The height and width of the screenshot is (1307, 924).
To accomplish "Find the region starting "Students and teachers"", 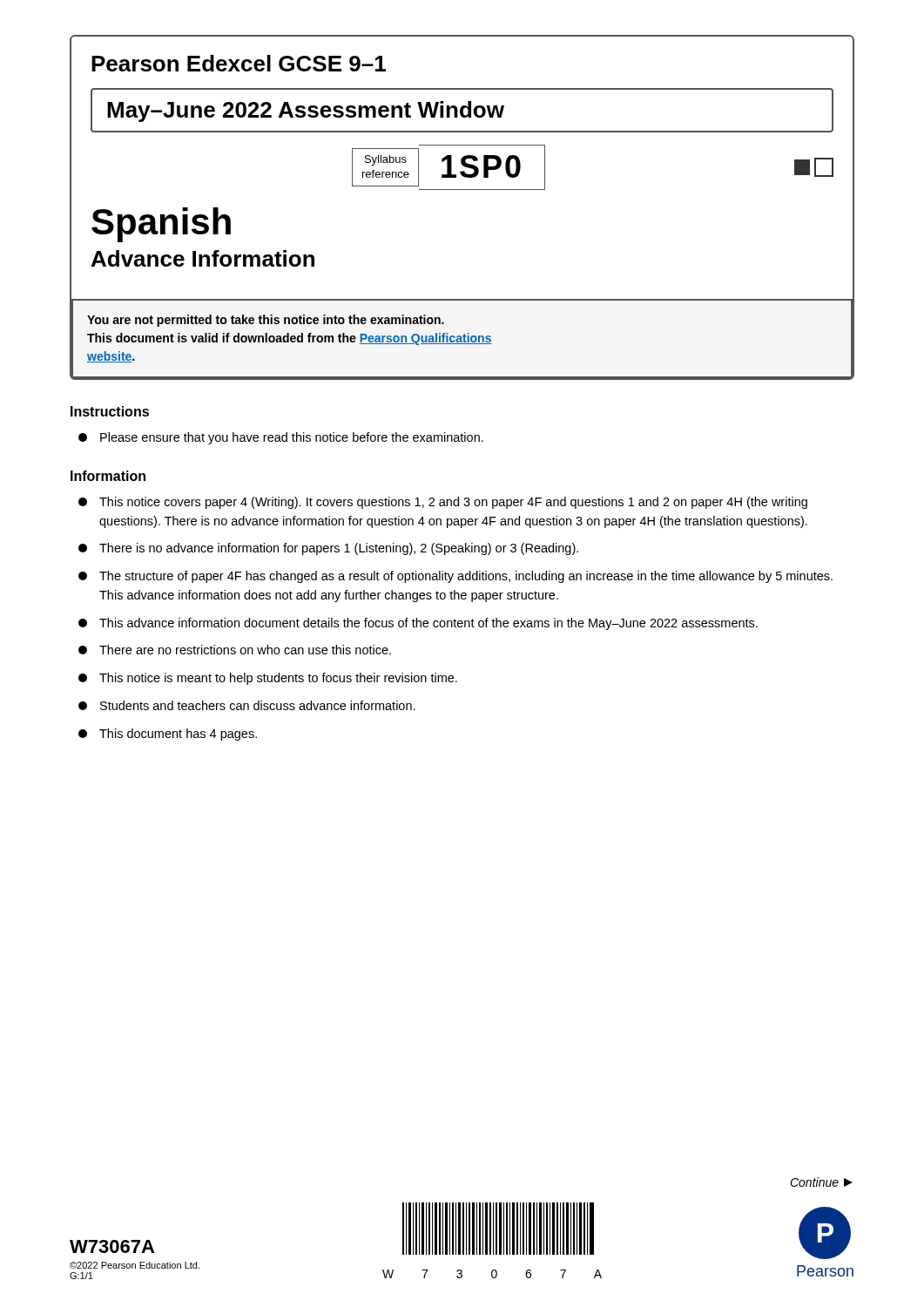I will 247,705.
